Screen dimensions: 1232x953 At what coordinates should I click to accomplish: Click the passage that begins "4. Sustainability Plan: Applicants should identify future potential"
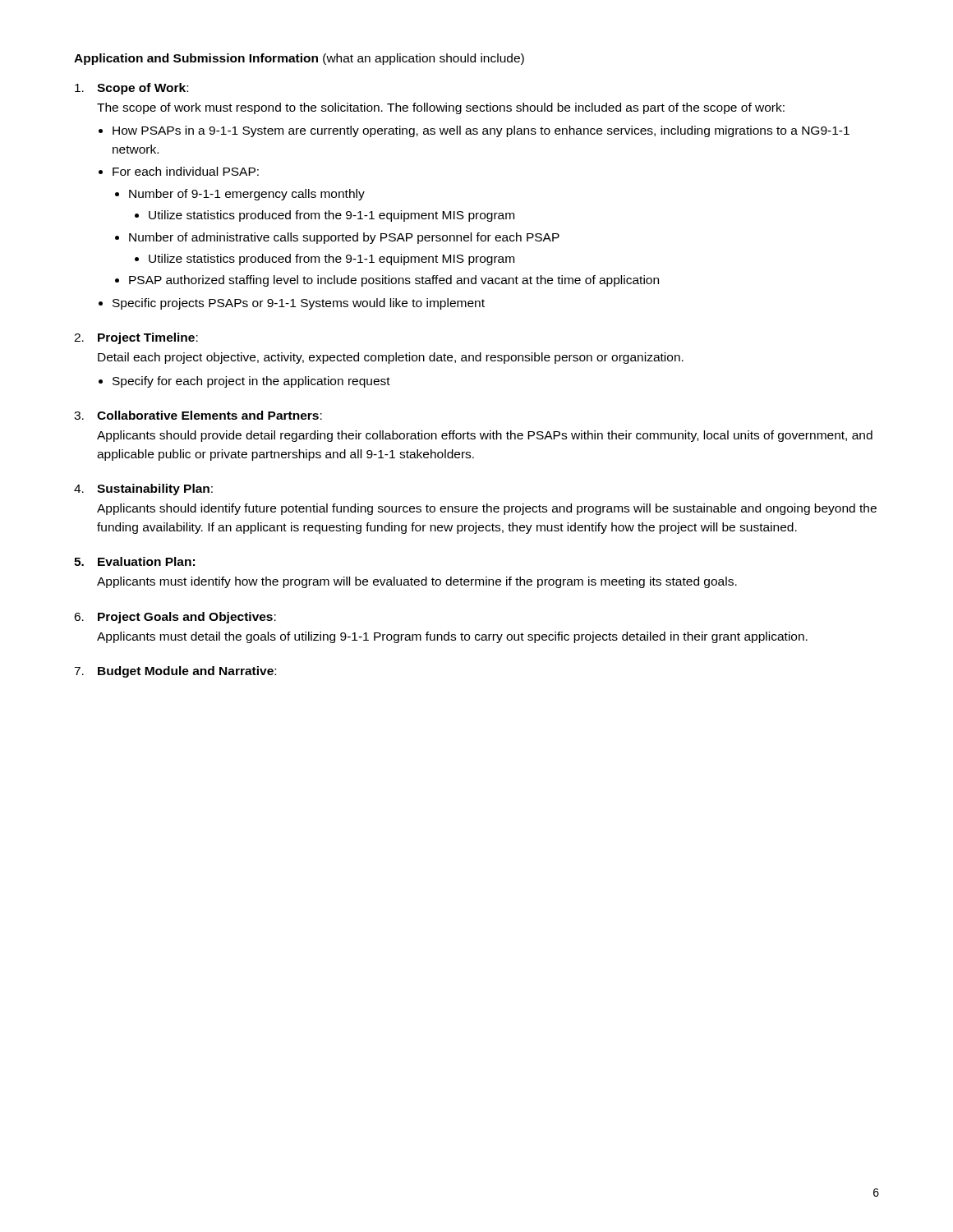coord(476,509)
